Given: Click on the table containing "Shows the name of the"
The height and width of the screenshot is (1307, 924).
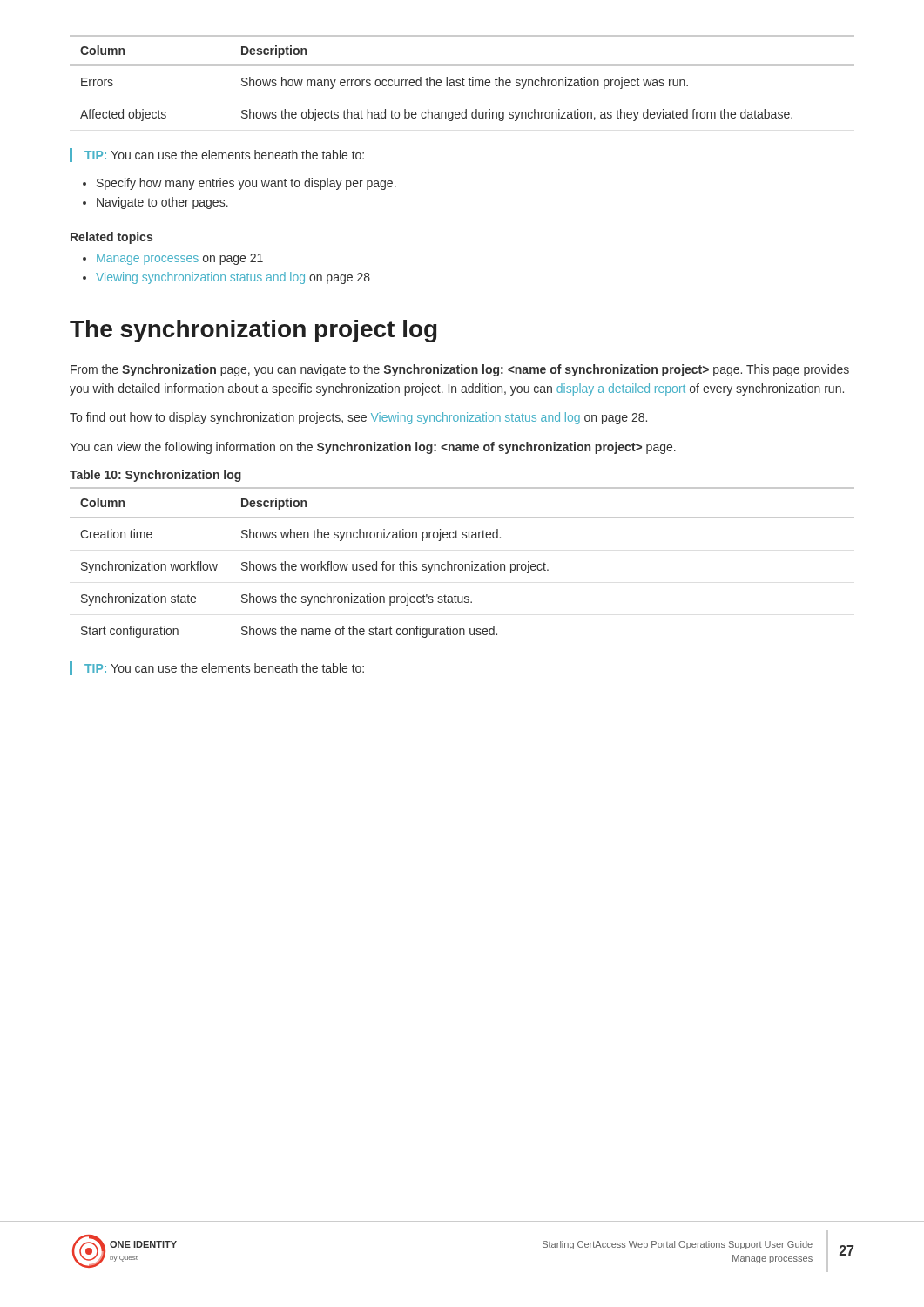Looking at the screenshot, I should coord(462,567).
